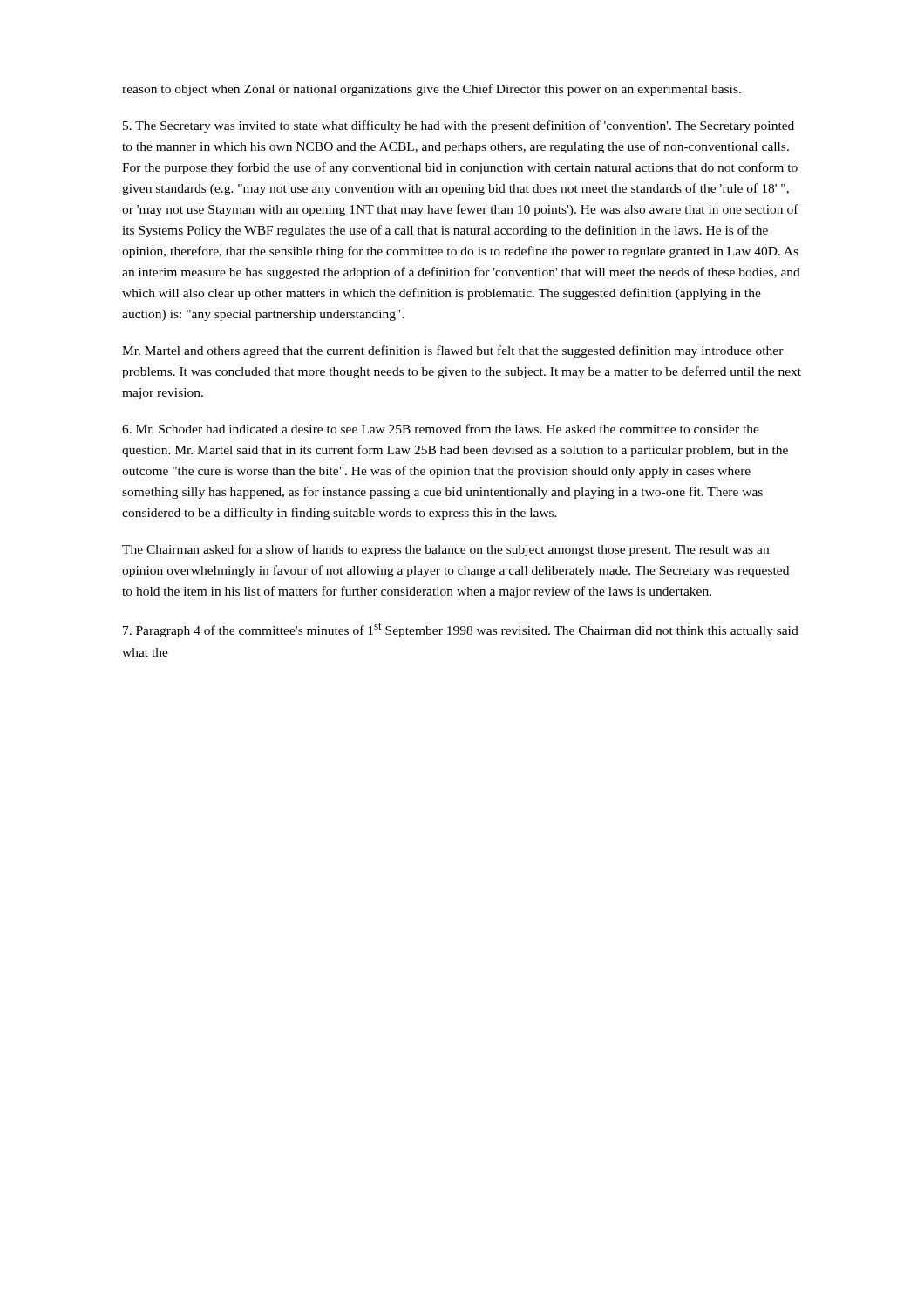
Task: Point to the text starting "The Secretary was invited to state what"
Action: pyautogui.click(x=461, y=219)
